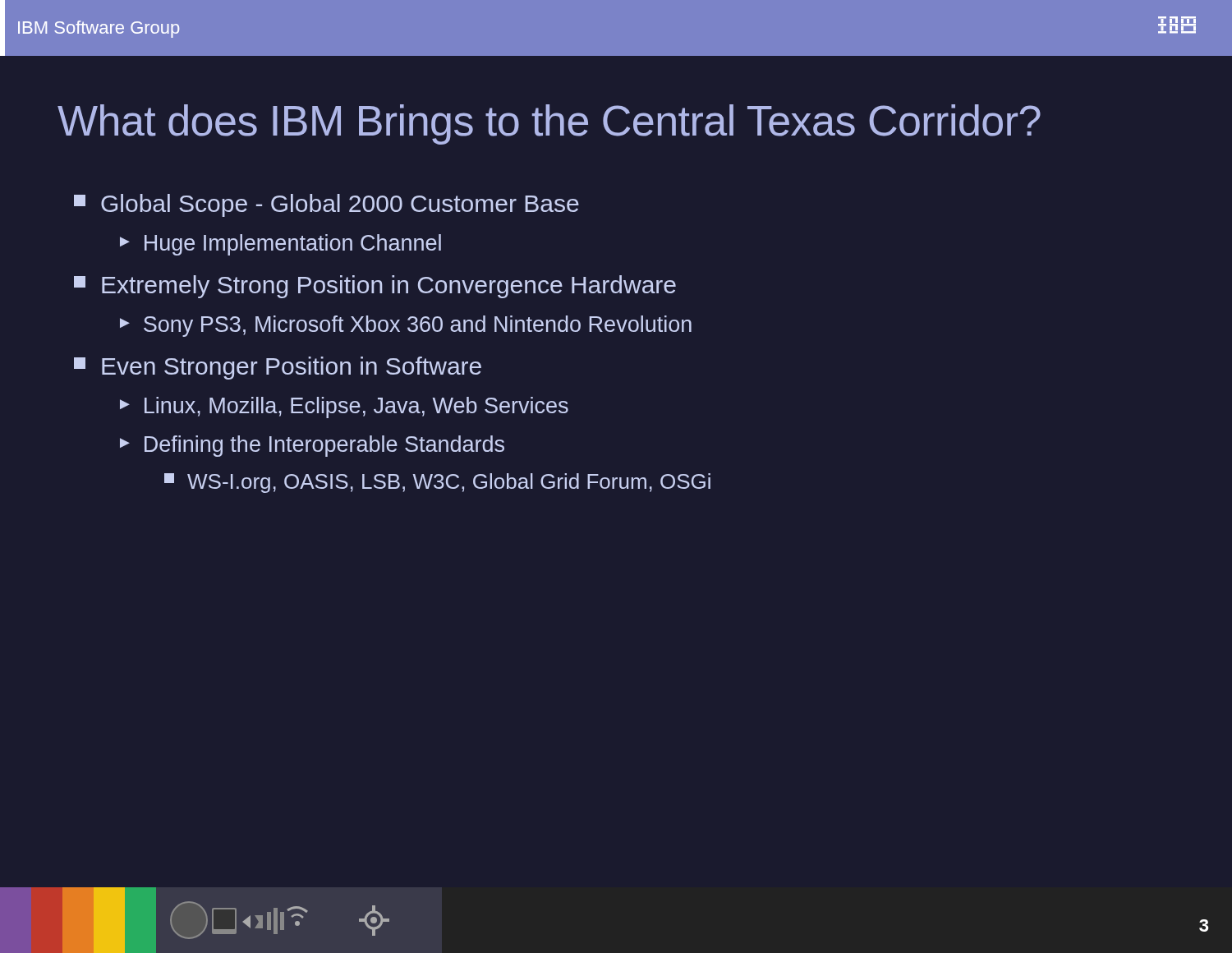The width and height of the screenshot is (1232, 953).
Task: Locate the region starting "► Defining the Interoperable Standards"
Action: pyautogui.click(x=311, y=444)
